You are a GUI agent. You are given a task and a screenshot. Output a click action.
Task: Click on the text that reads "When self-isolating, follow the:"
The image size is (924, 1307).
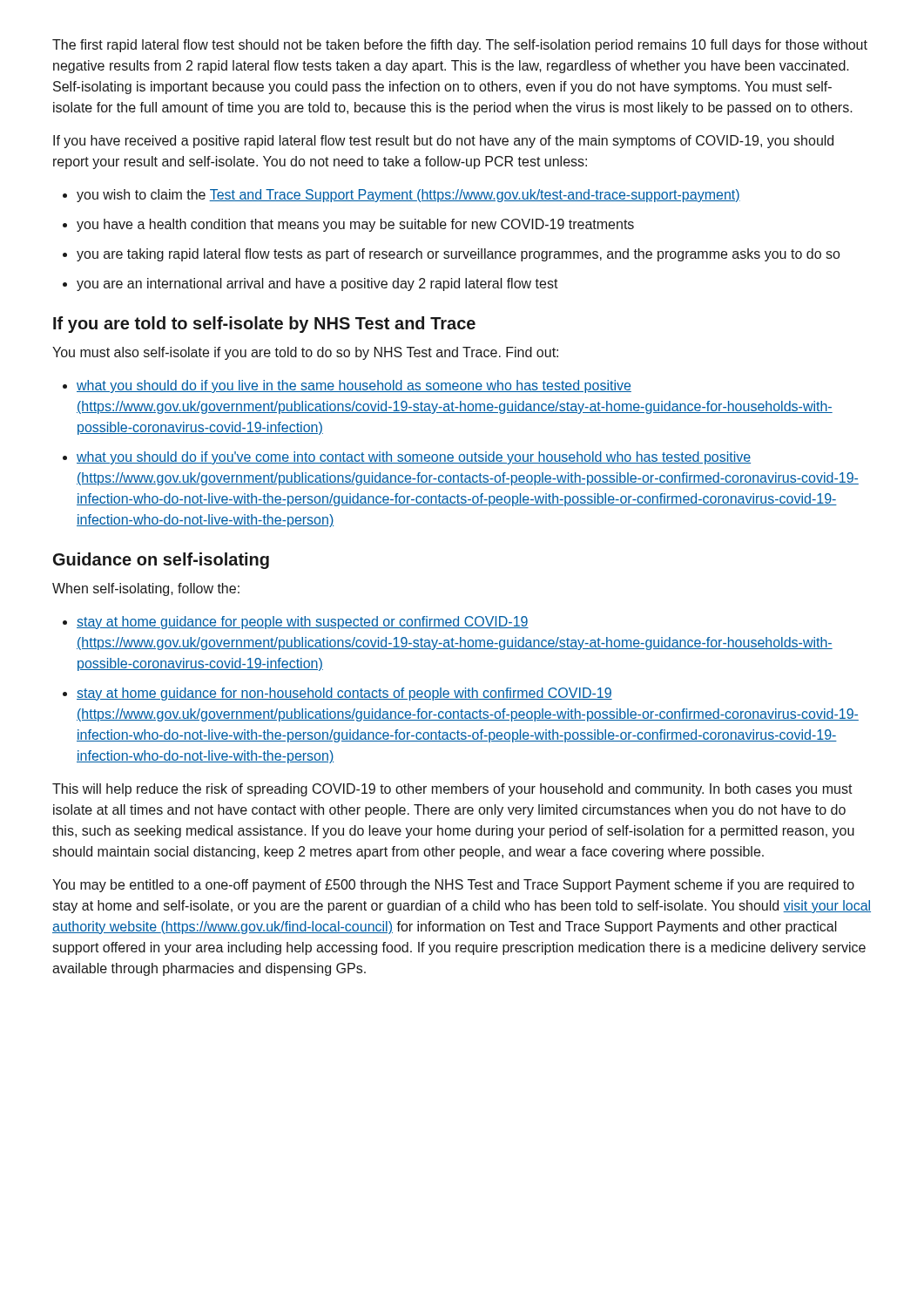tap(146, 589)
